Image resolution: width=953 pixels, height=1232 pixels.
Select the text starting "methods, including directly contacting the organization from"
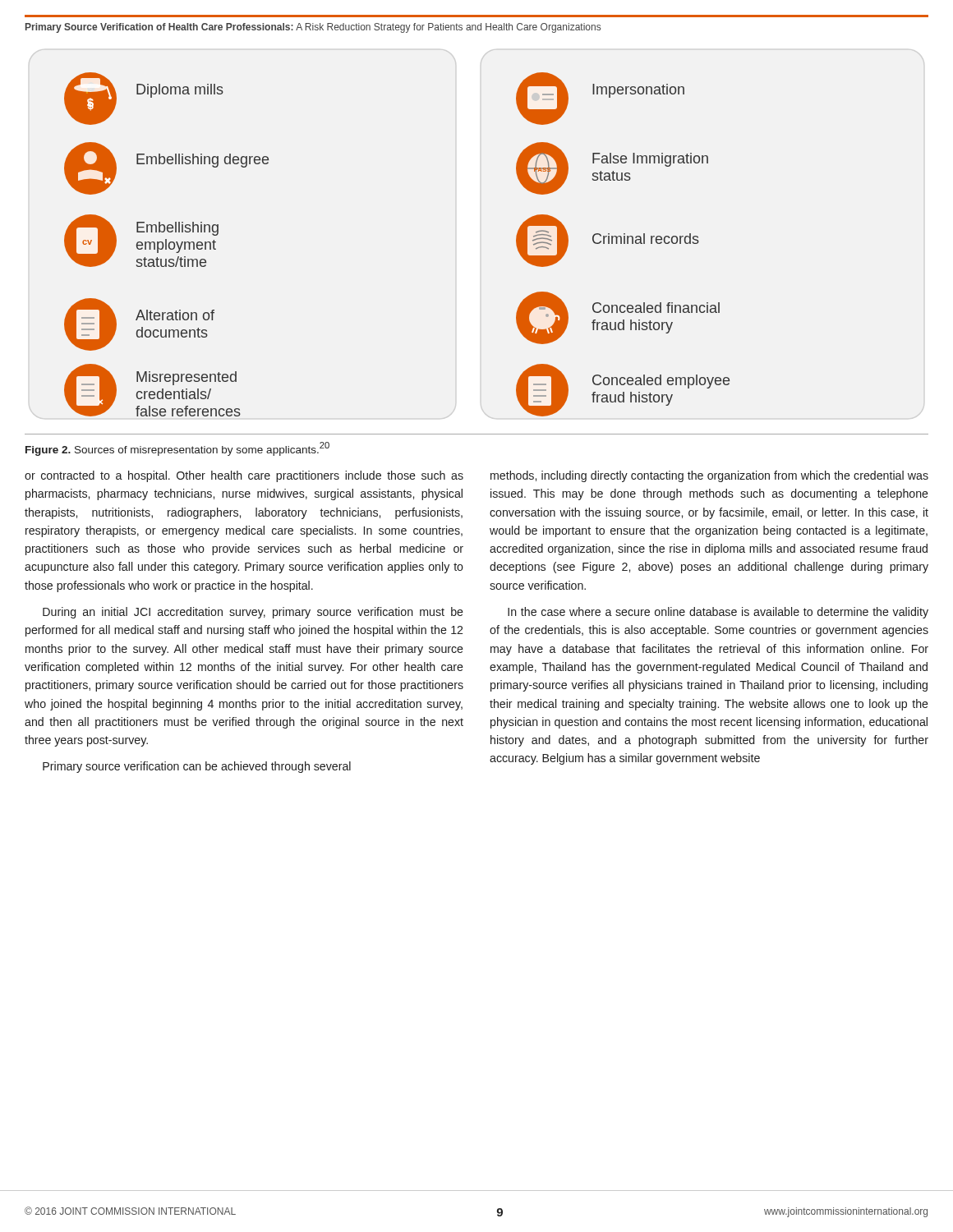[709, 617]
